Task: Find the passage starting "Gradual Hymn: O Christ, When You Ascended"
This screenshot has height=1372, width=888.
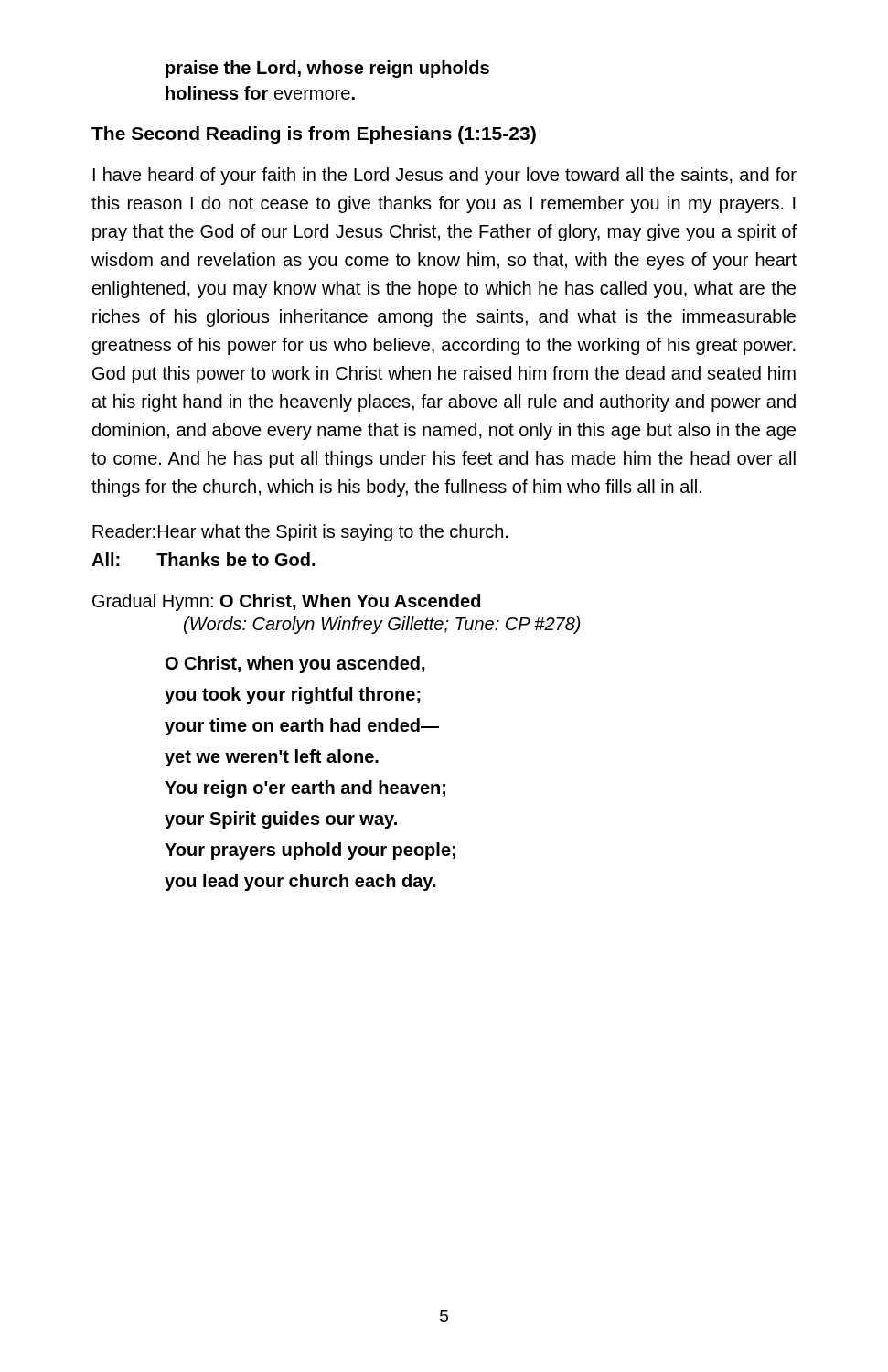Action: [x=286, y=602]
